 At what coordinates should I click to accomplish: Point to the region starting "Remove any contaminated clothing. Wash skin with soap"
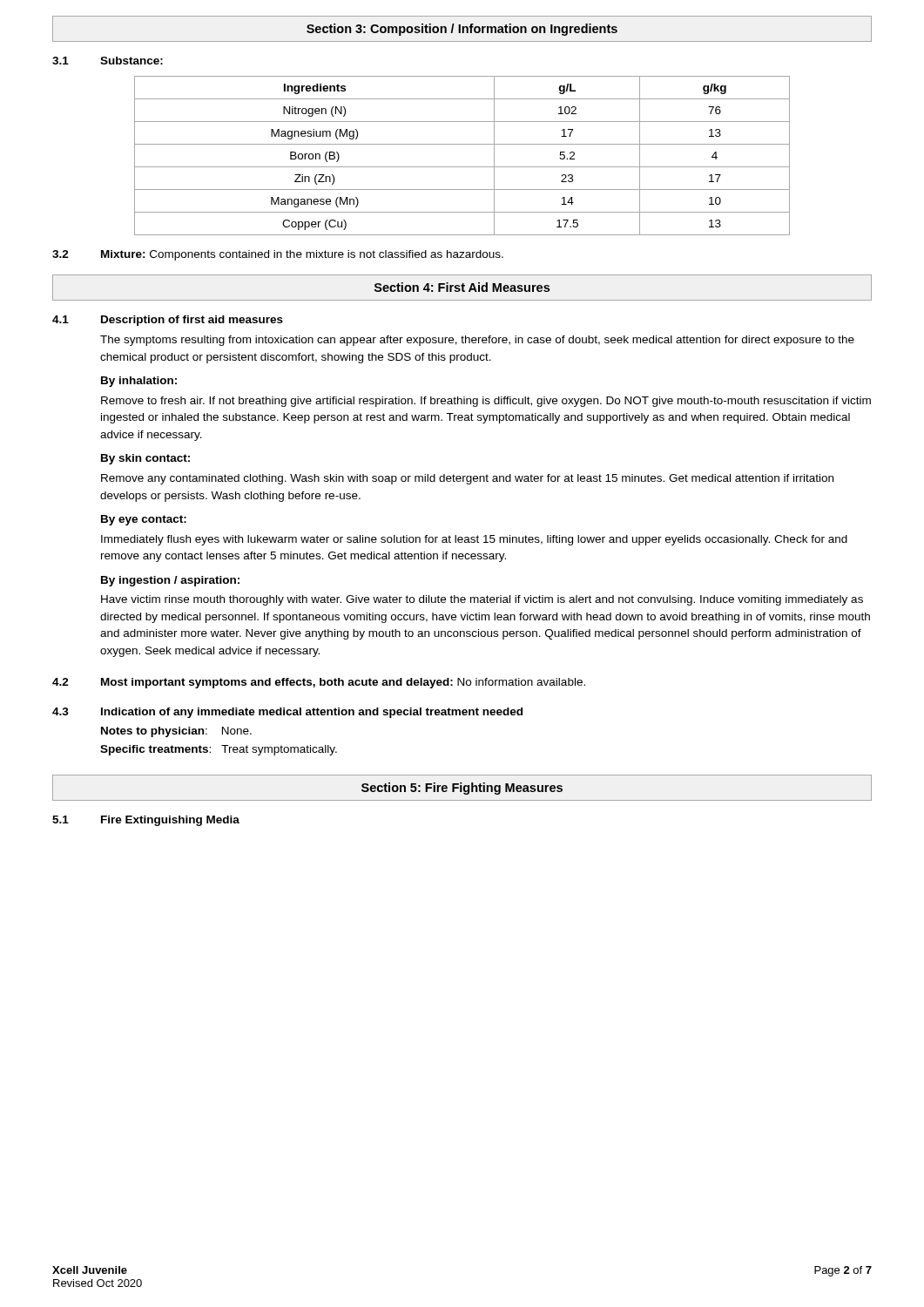pos(467,486)
